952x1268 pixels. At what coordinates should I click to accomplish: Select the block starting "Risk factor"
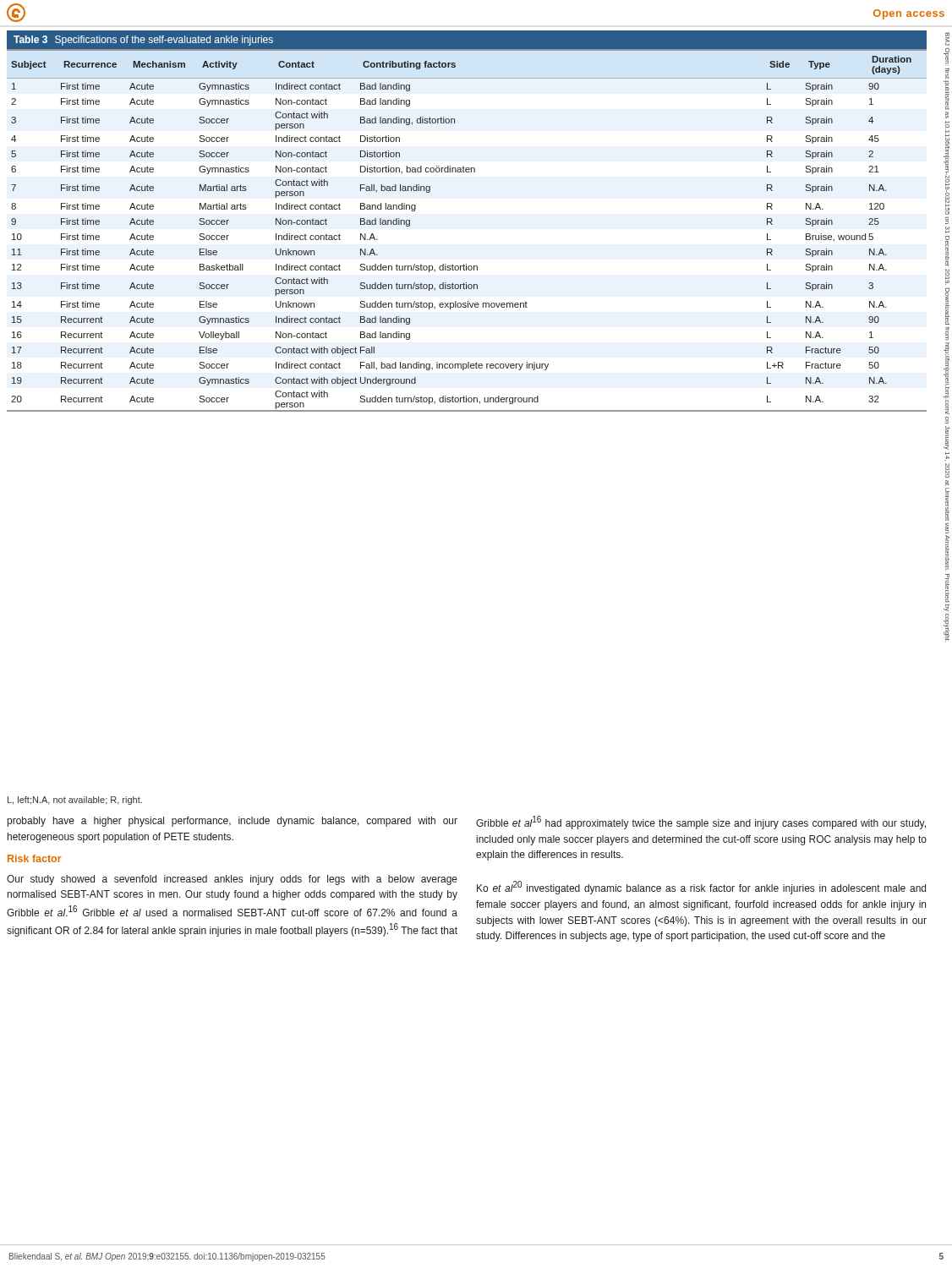coord(34,859)
